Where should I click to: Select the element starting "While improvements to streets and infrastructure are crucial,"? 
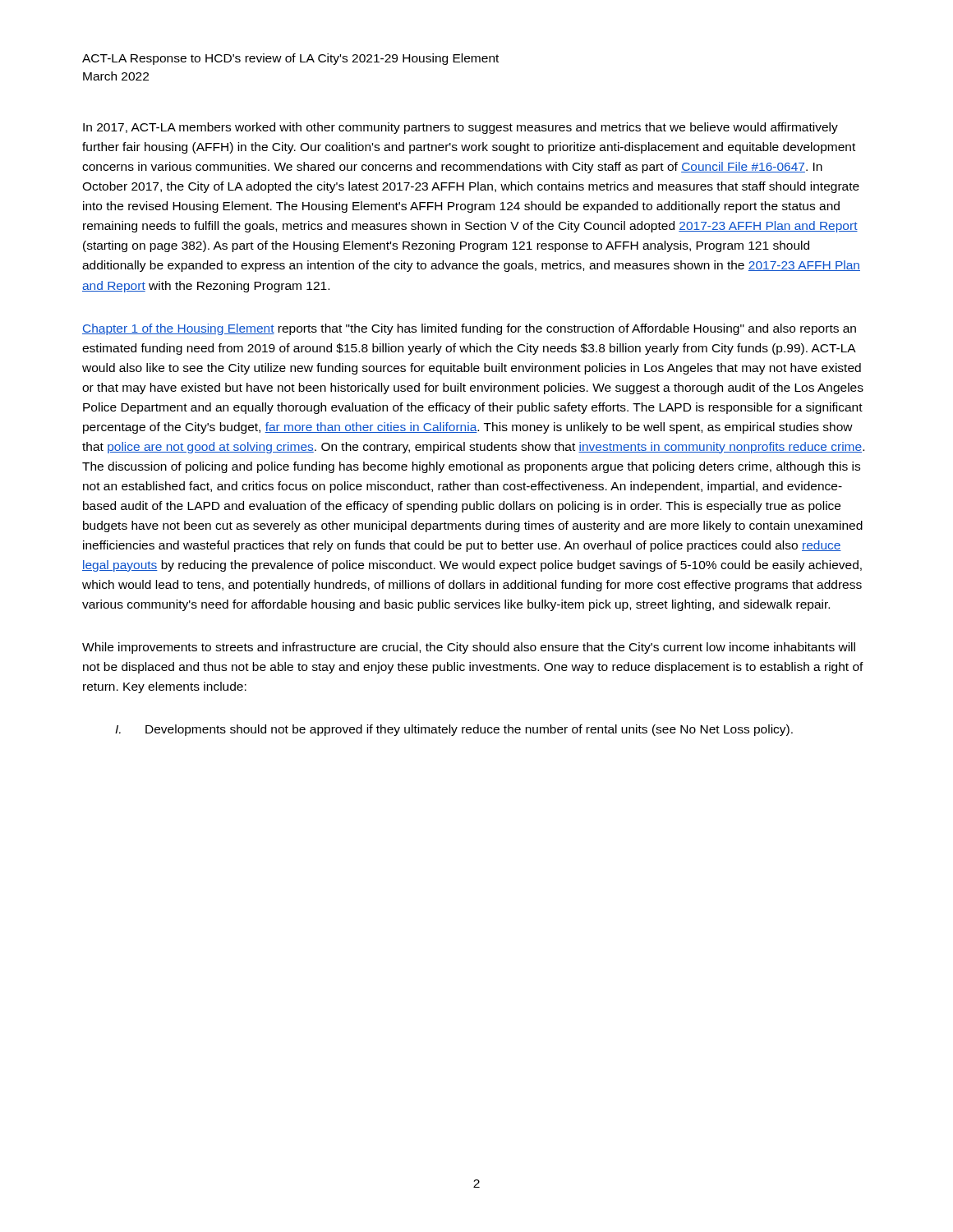(x=473, y=666)
